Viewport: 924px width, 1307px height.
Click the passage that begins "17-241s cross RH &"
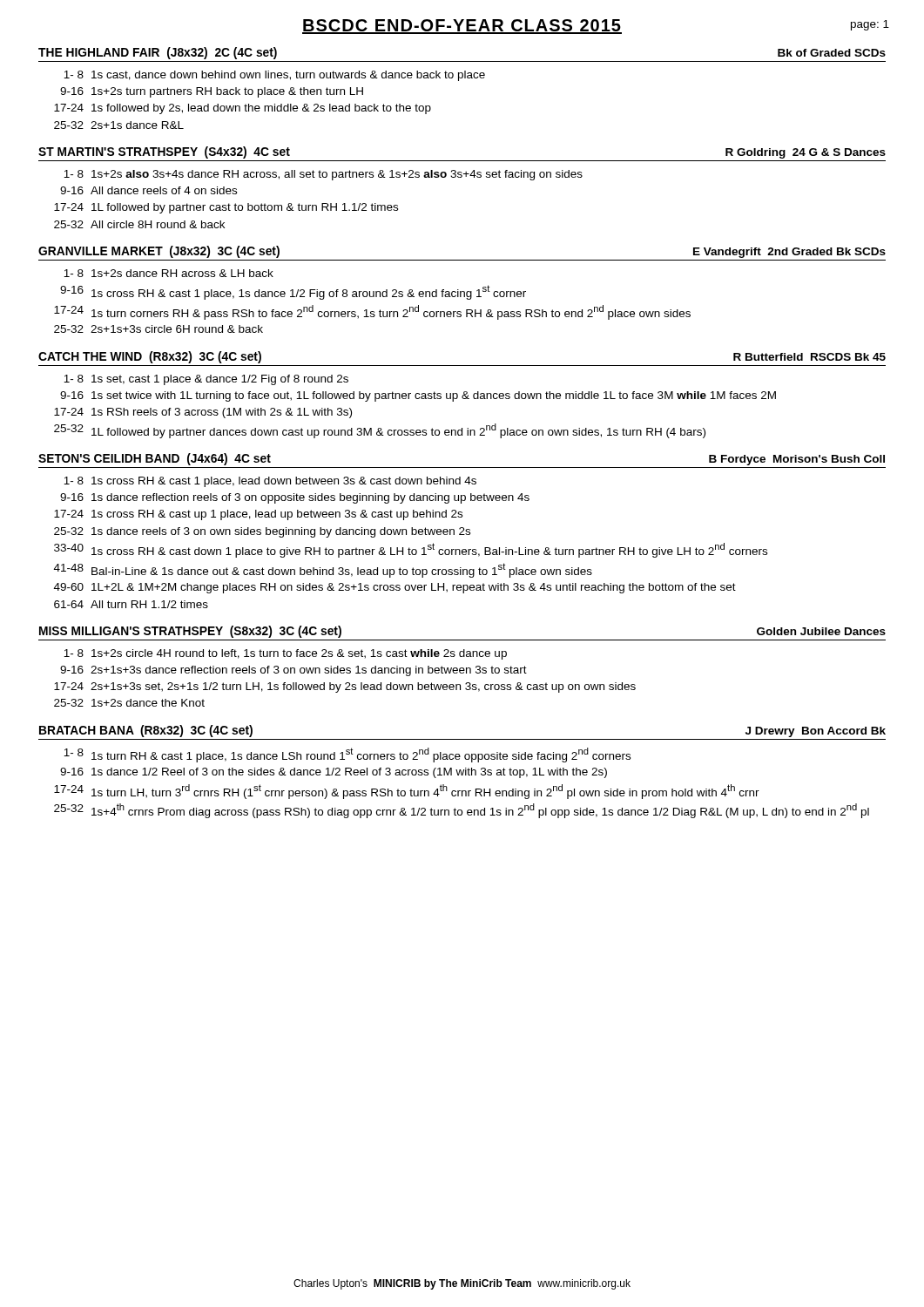462,515
